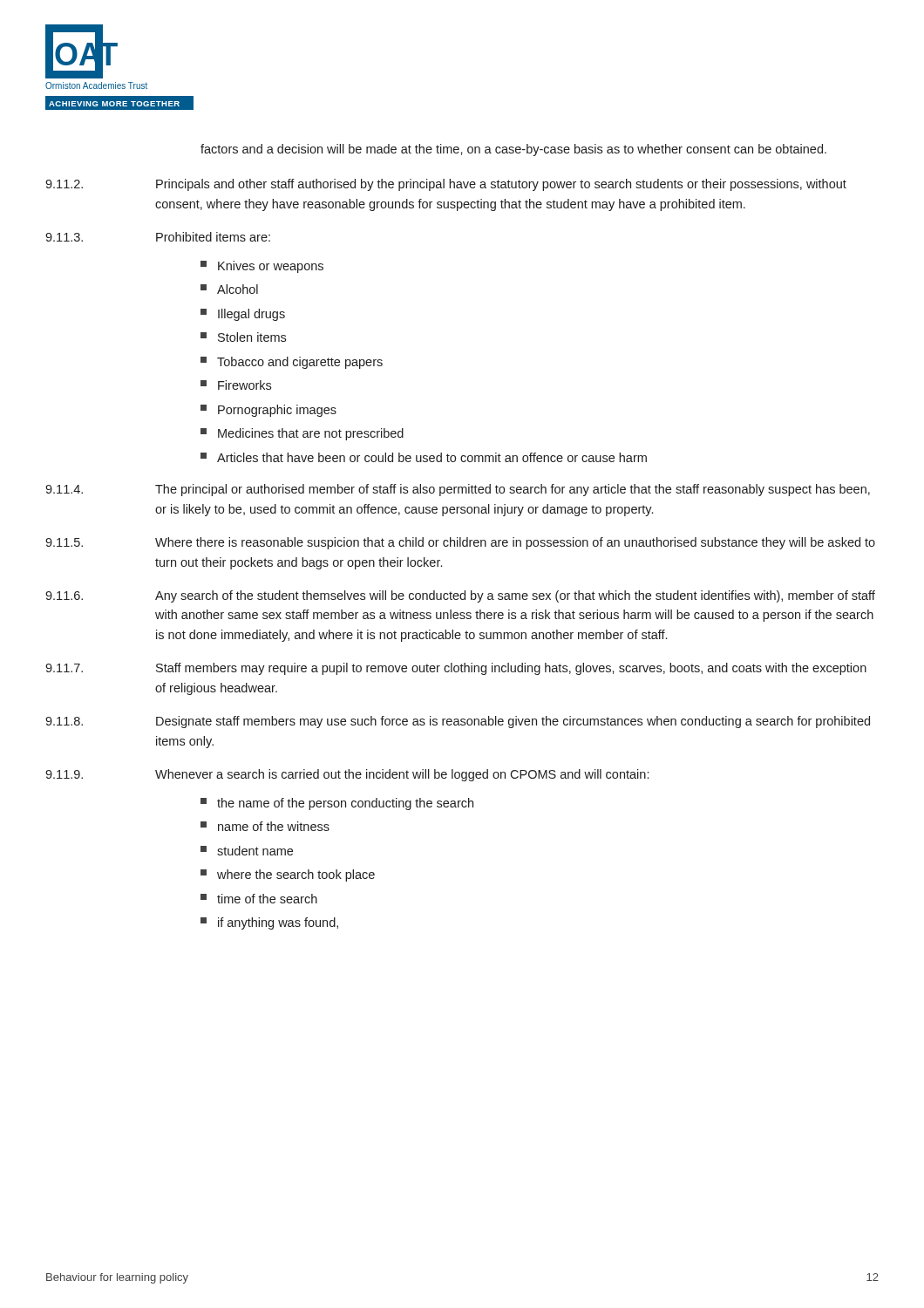
Task: Navigate to the text starting "student name"
Action: [247, 851]
